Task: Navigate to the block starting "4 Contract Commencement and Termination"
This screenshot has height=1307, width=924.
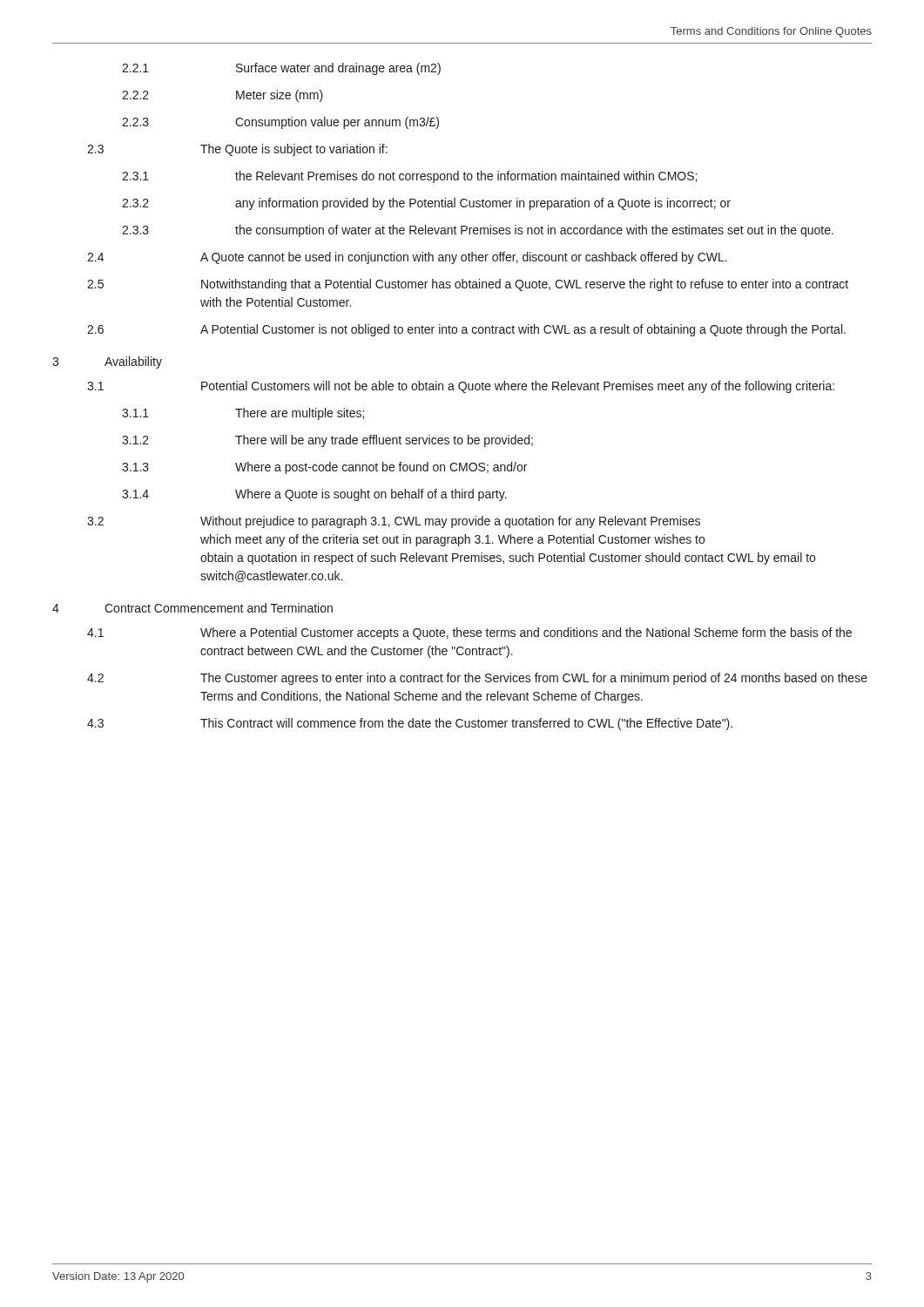Action: (193, 608)
